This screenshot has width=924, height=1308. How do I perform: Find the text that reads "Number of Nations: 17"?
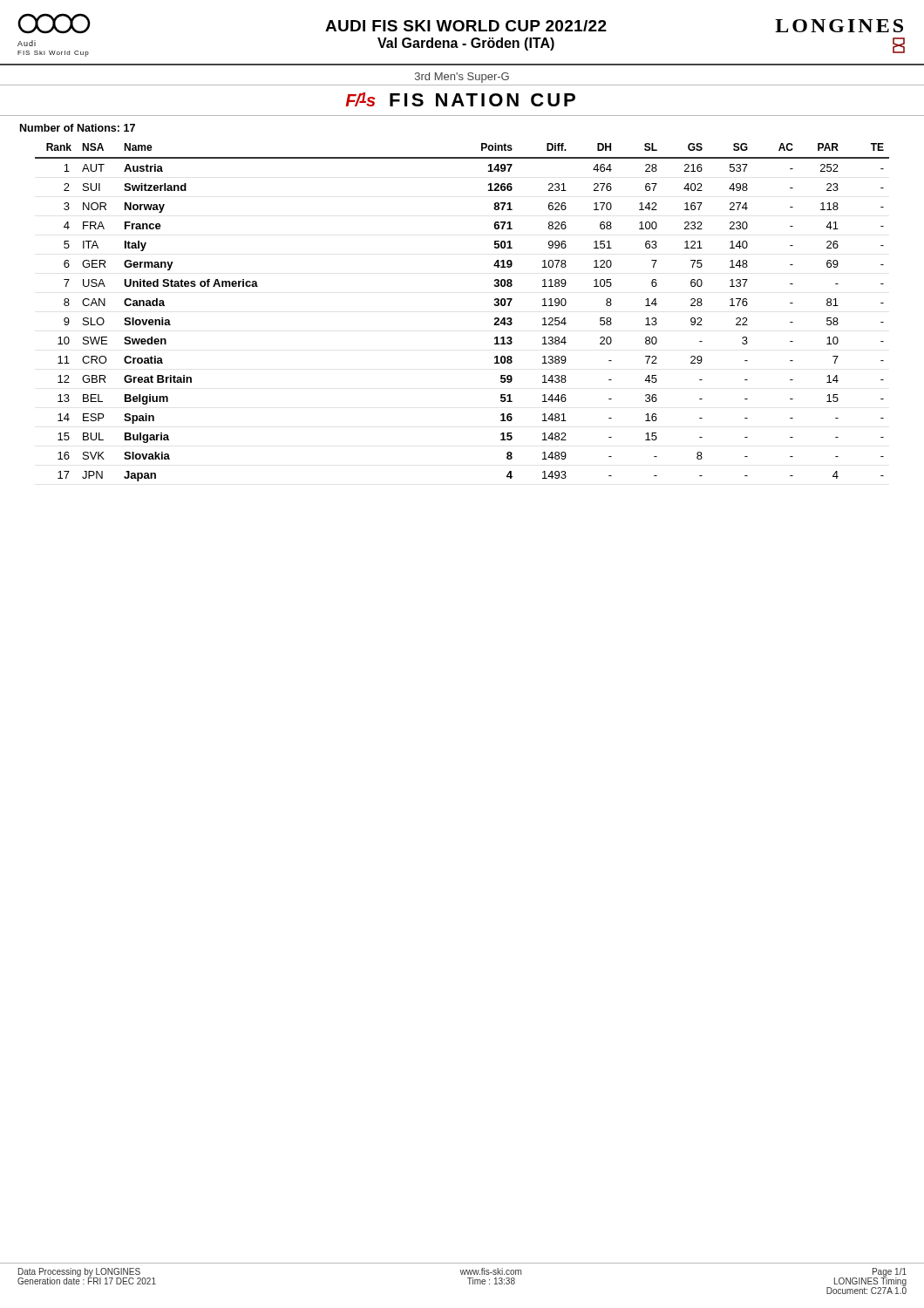pos(77,128)
